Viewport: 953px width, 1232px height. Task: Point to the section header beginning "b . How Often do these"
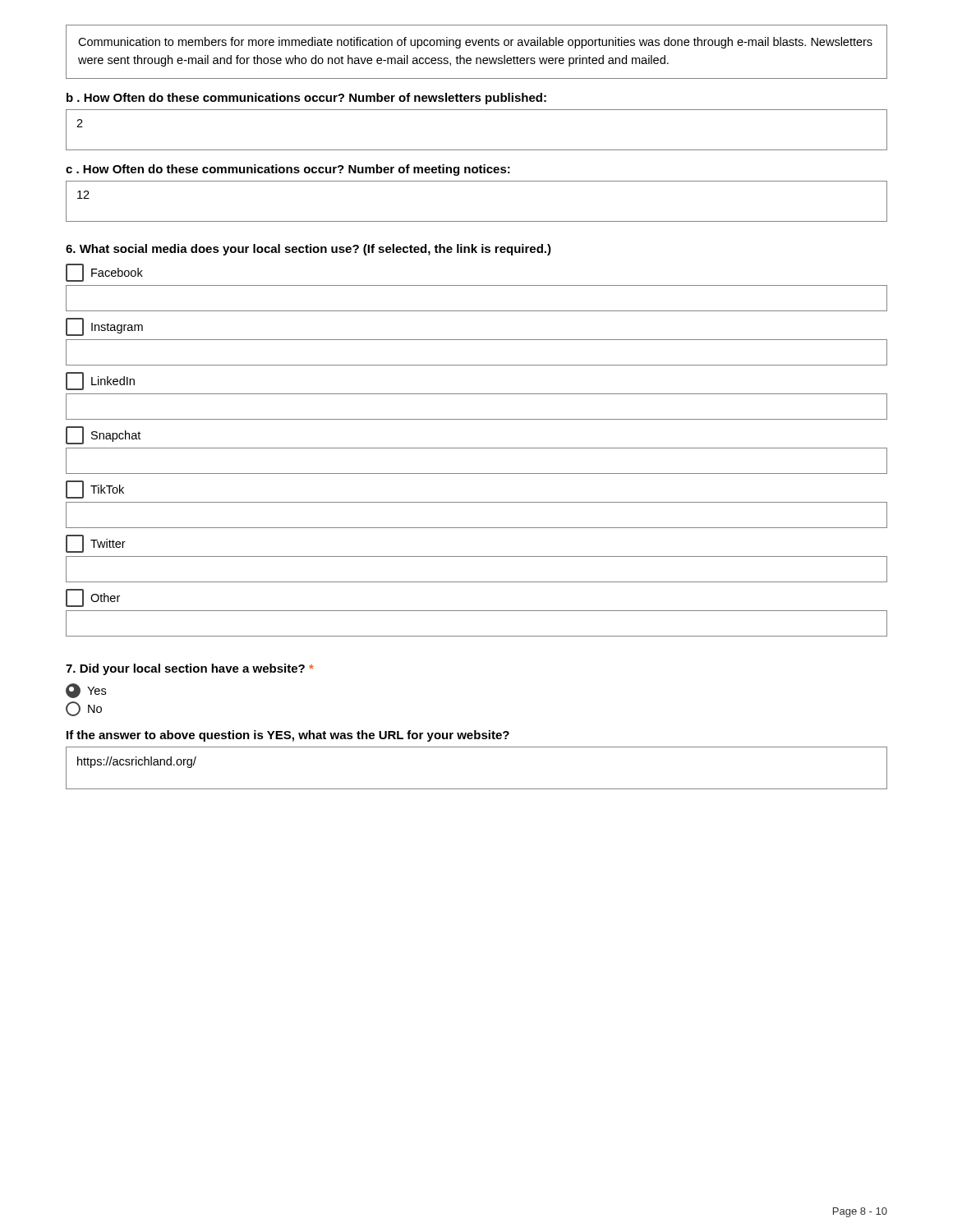coord(306,97)
